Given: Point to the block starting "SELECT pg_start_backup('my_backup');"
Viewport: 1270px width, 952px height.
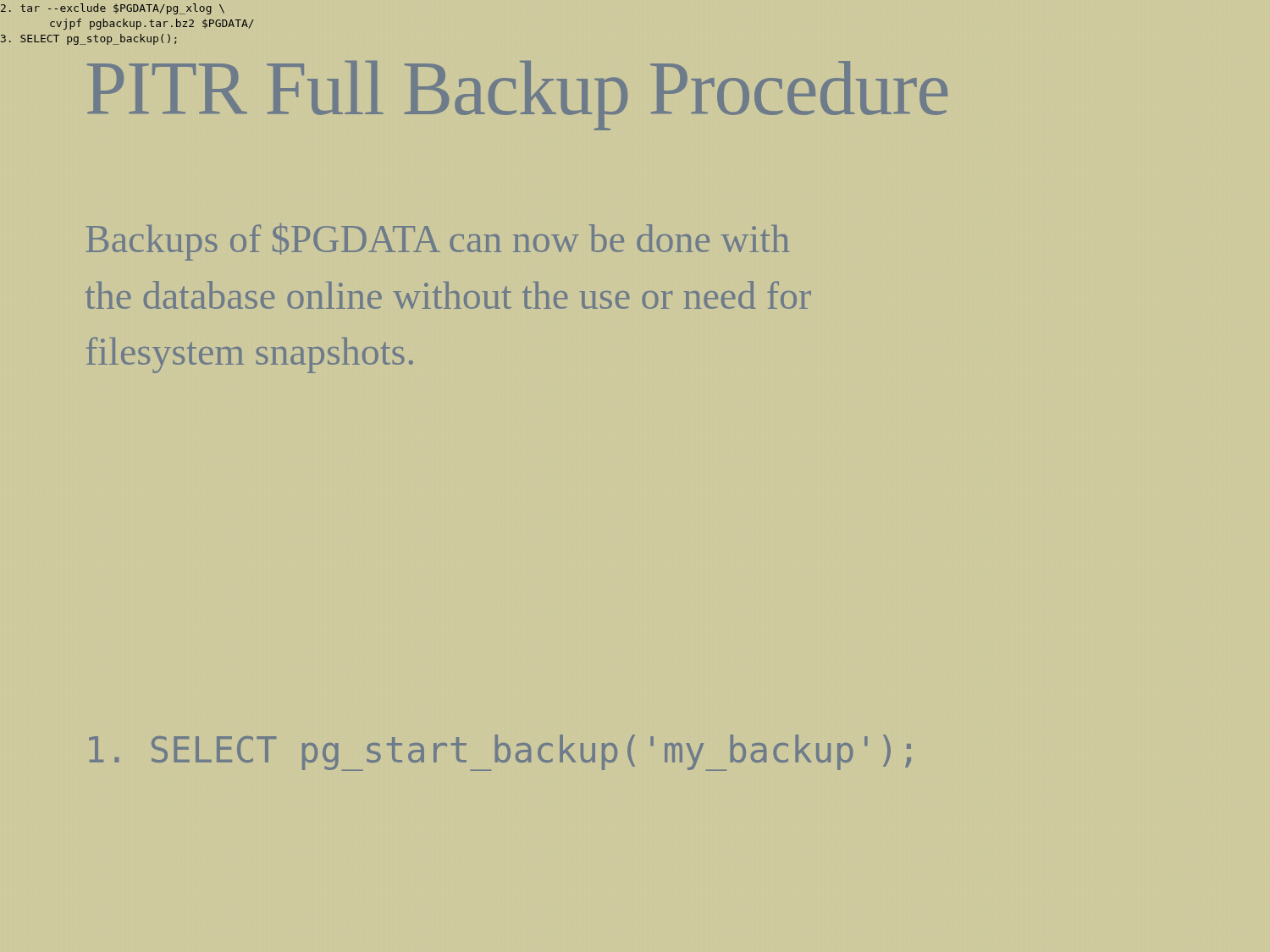Looking at the screenshot, I should tap(502, 750).
